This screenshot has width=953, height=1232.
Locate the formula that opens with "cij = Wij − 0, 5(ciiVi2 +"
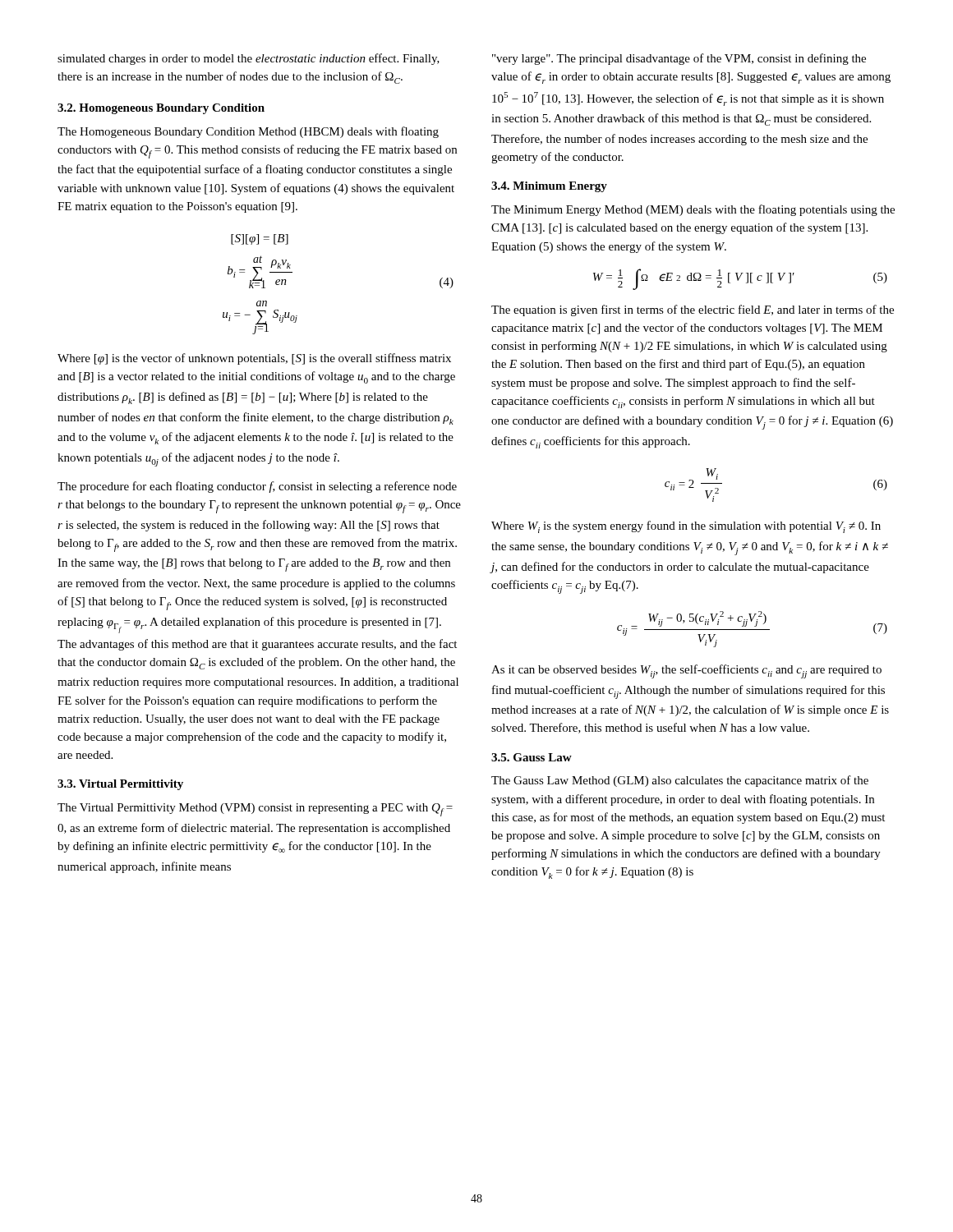click(693, 628)
